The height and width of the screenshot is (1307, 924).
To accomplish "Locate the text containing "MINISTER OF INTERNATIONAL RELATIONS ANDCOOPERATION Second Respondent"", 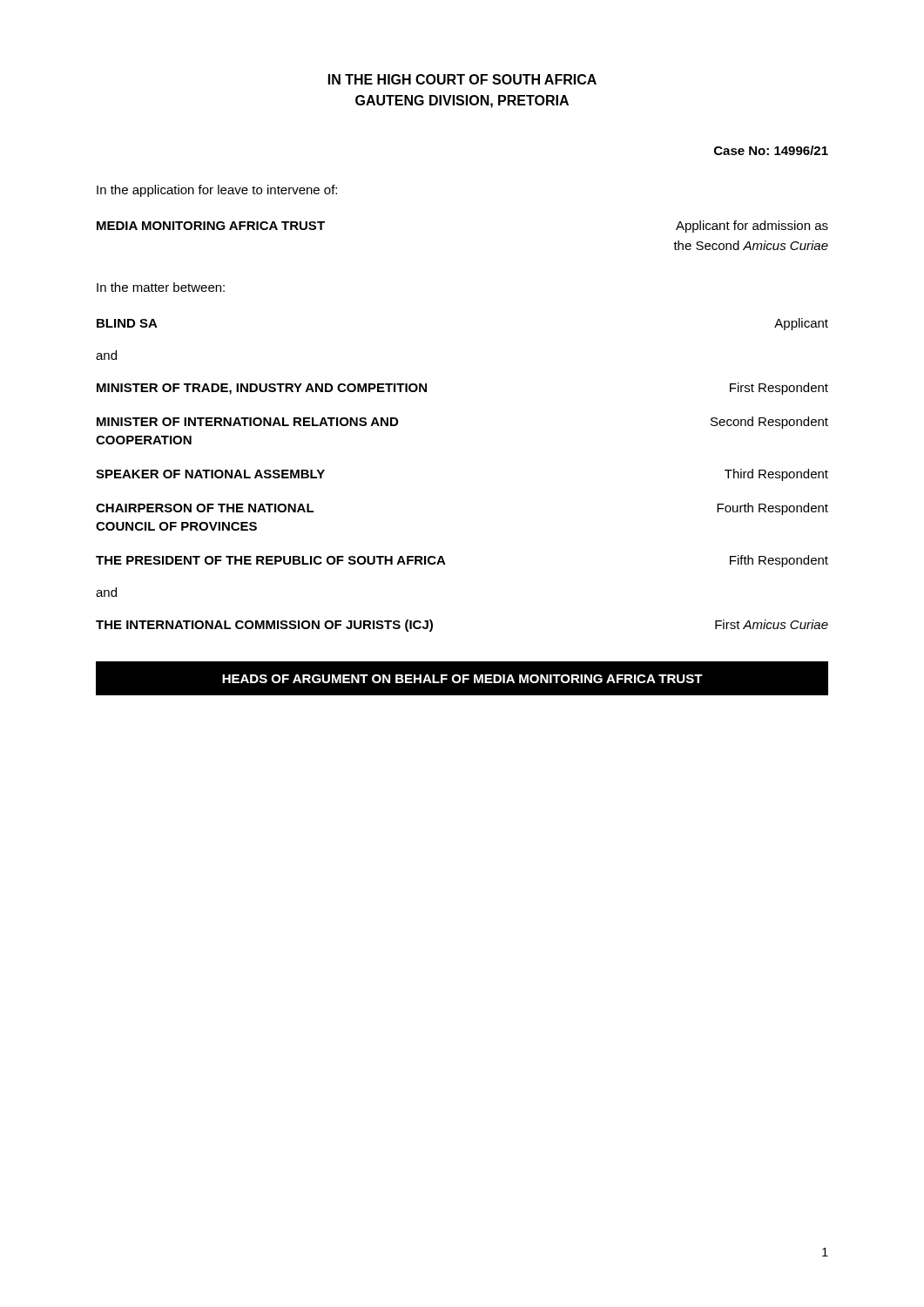I will [x=241, y=424].
